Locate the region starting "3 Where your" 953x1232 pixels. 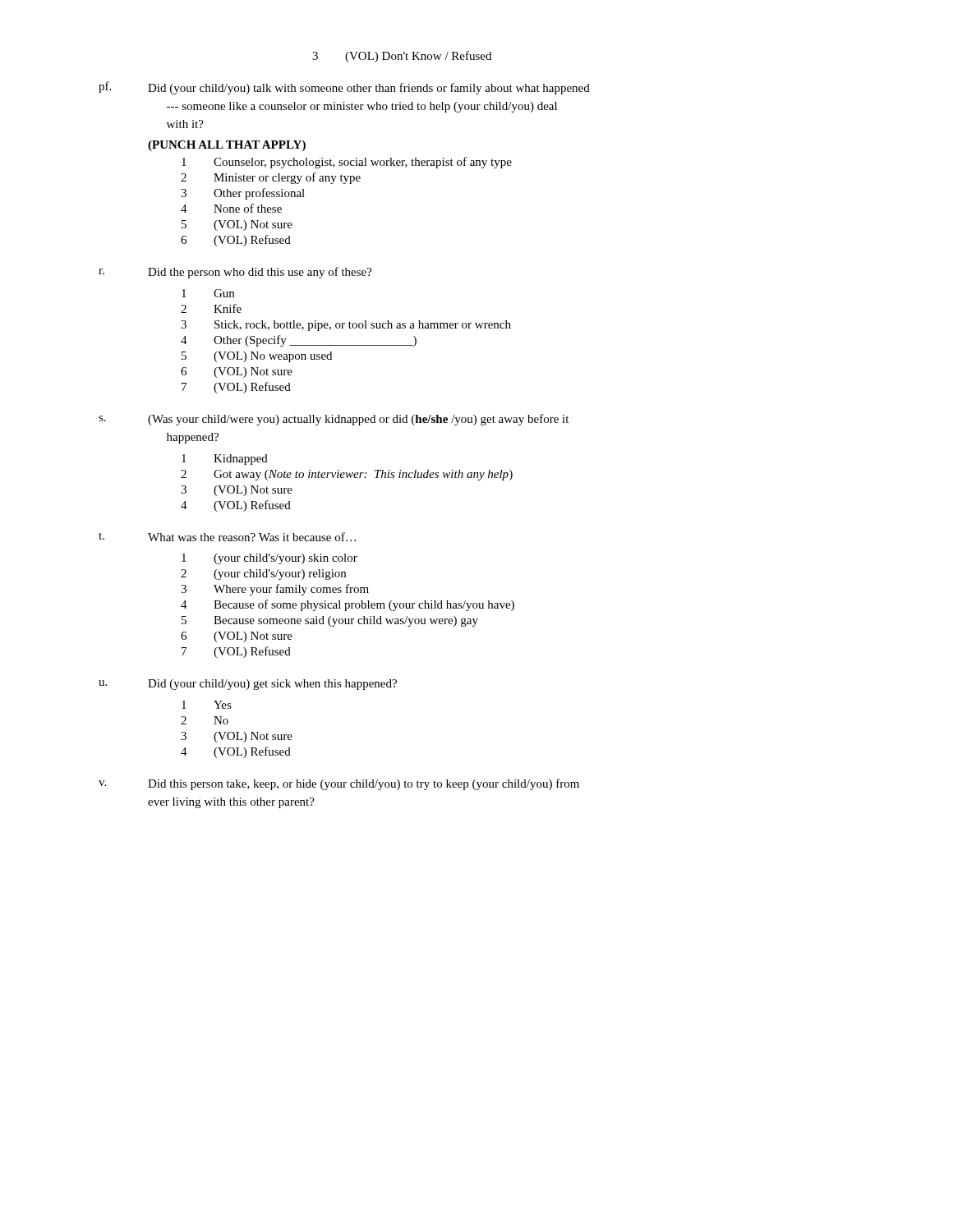coord(275,590)
